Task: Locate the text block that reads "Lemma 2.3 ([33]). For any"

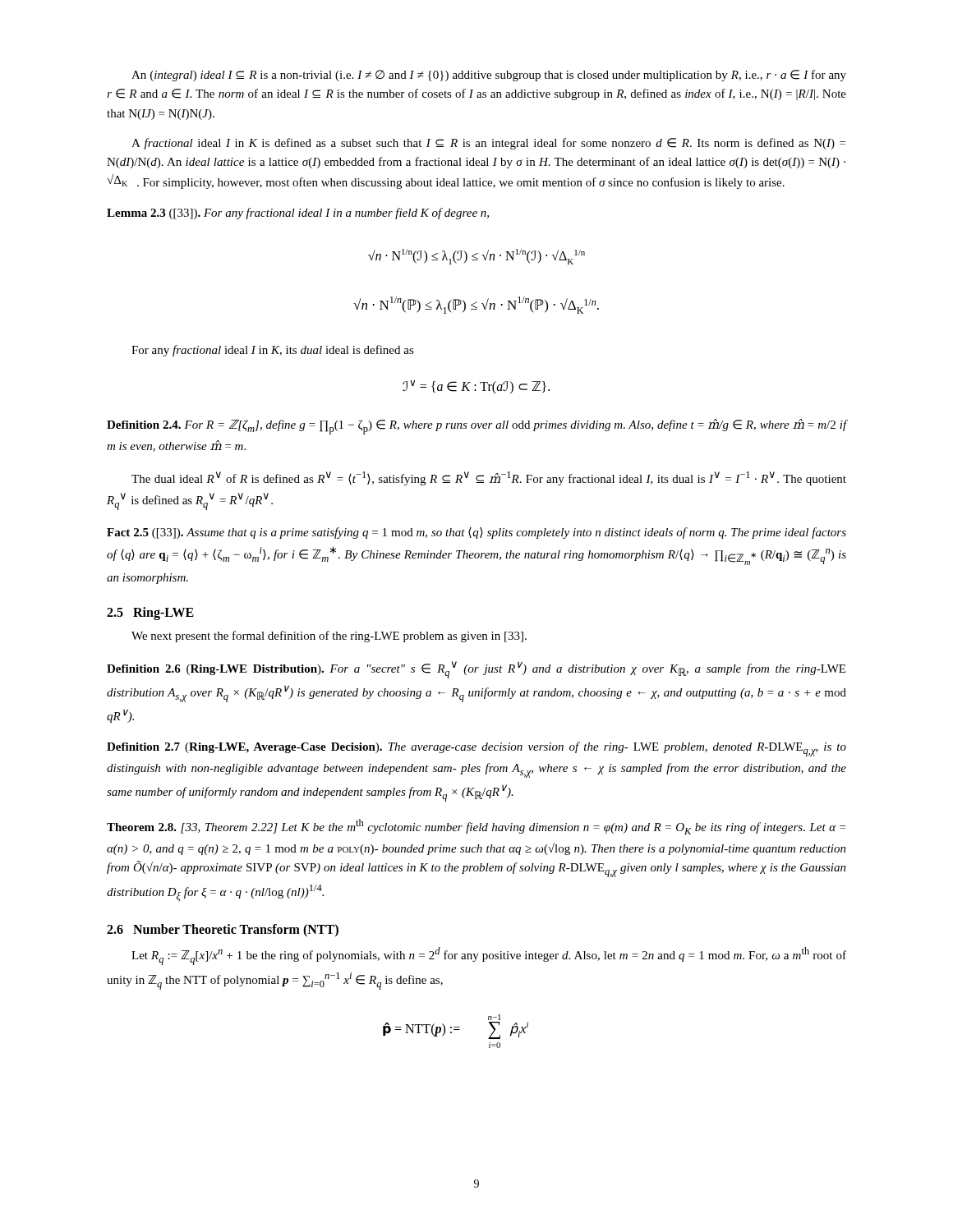Action: pyautogui.click(x=298, y=212)
